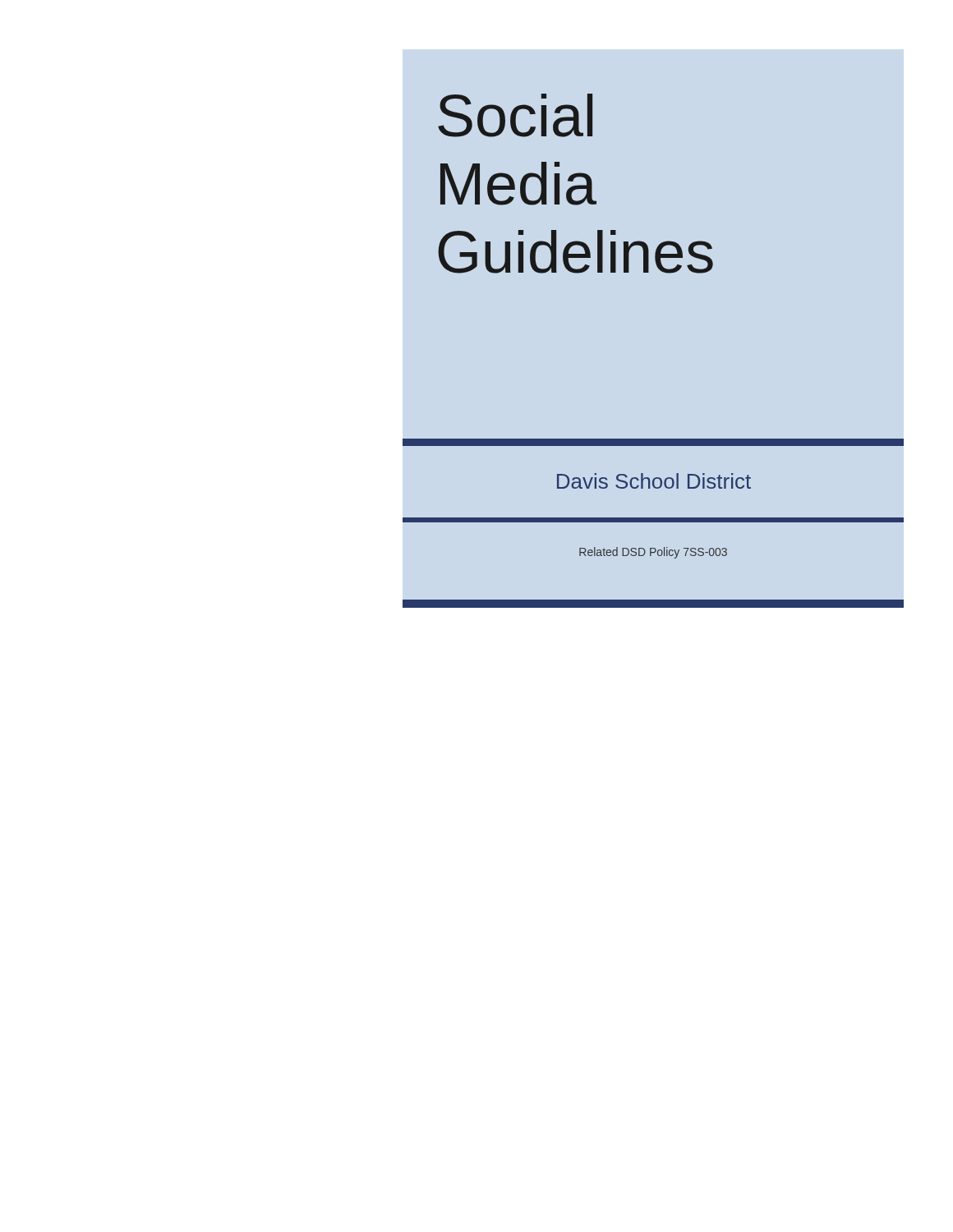Locate the title

point(575,184)
